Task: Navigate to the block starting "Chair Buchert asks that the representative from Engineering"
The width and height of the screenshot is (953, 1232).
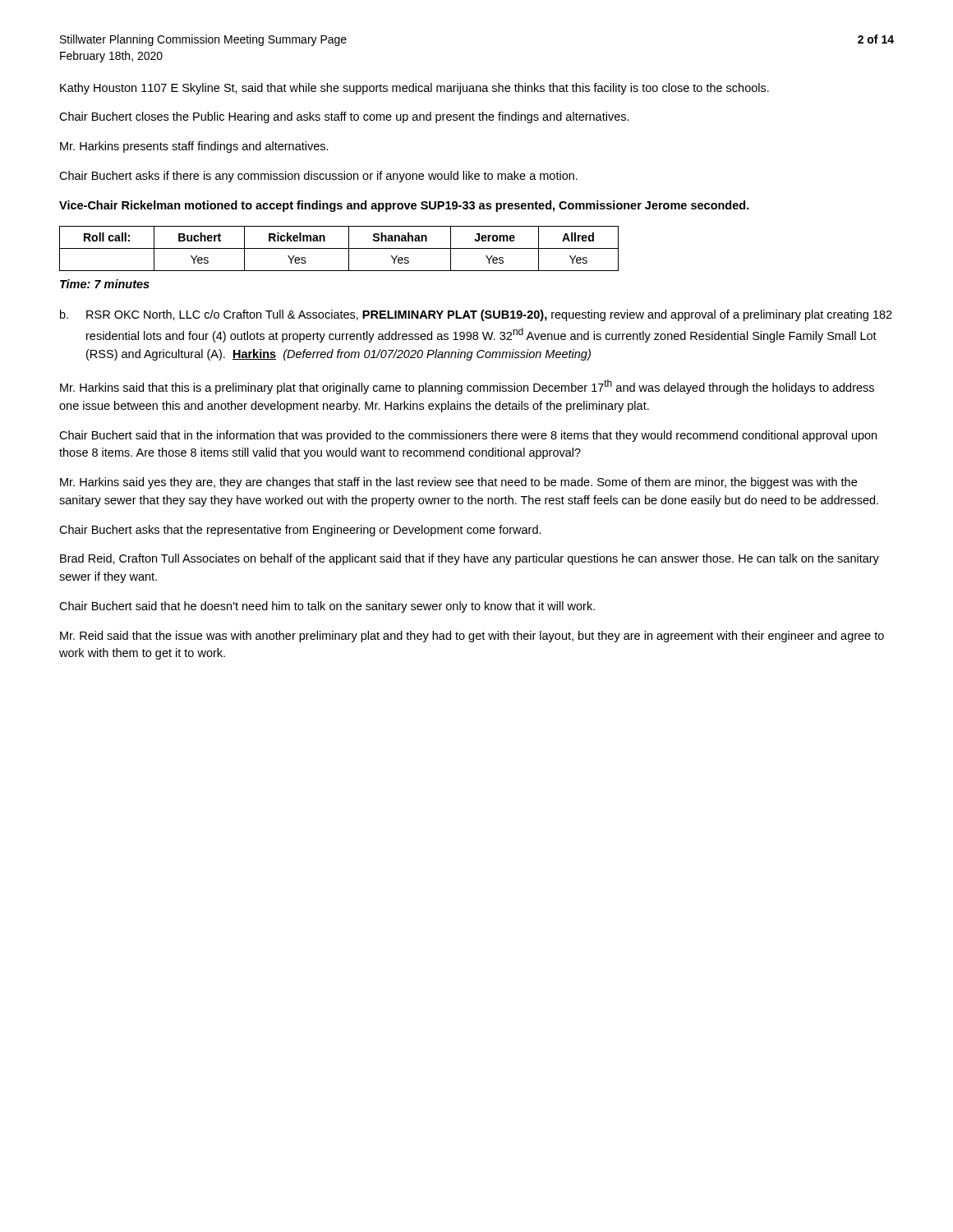Action: coord(301,529)
